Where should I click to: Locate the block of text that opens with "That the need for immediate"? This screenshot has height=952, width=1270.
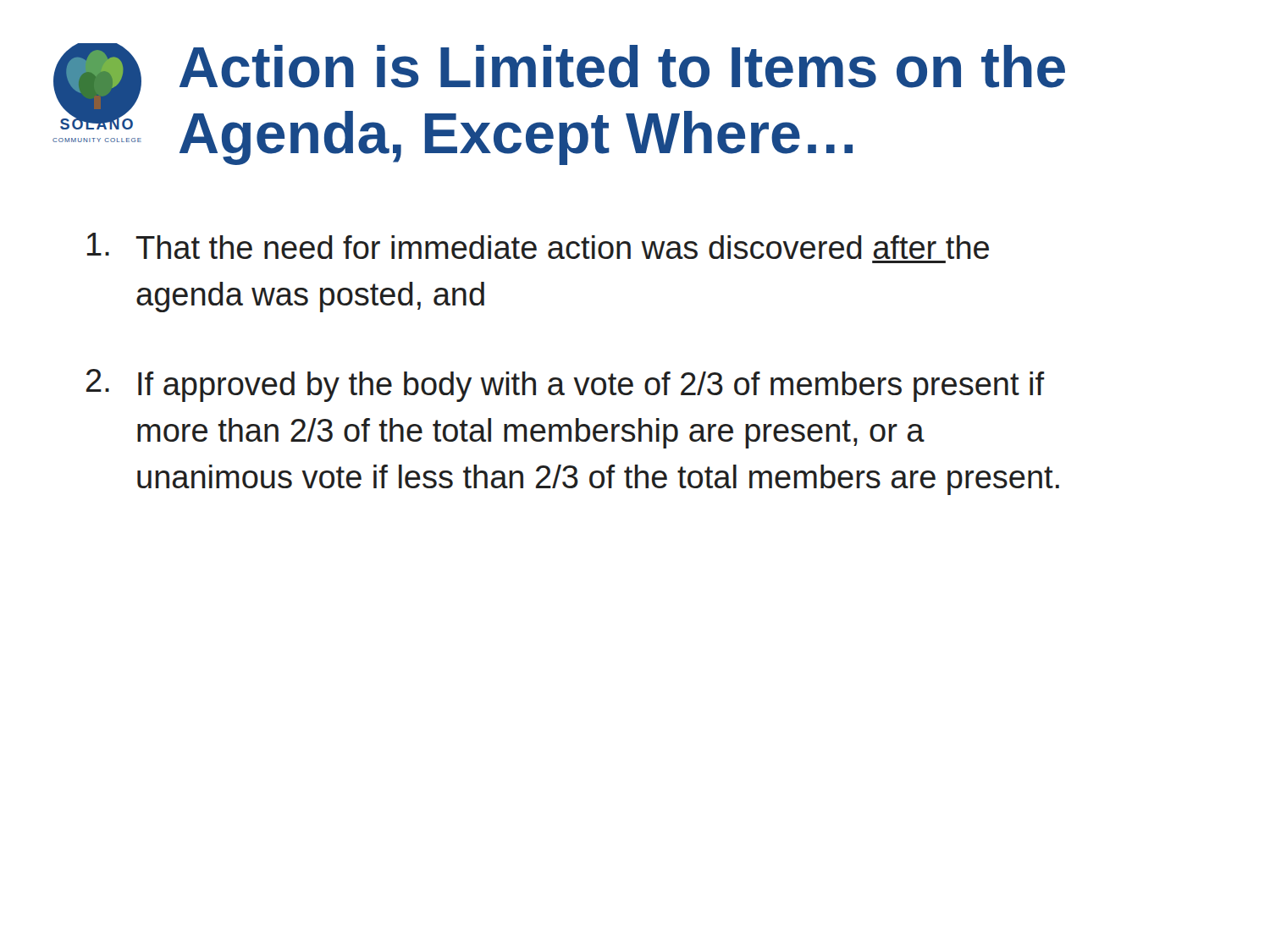click(538, 272)
